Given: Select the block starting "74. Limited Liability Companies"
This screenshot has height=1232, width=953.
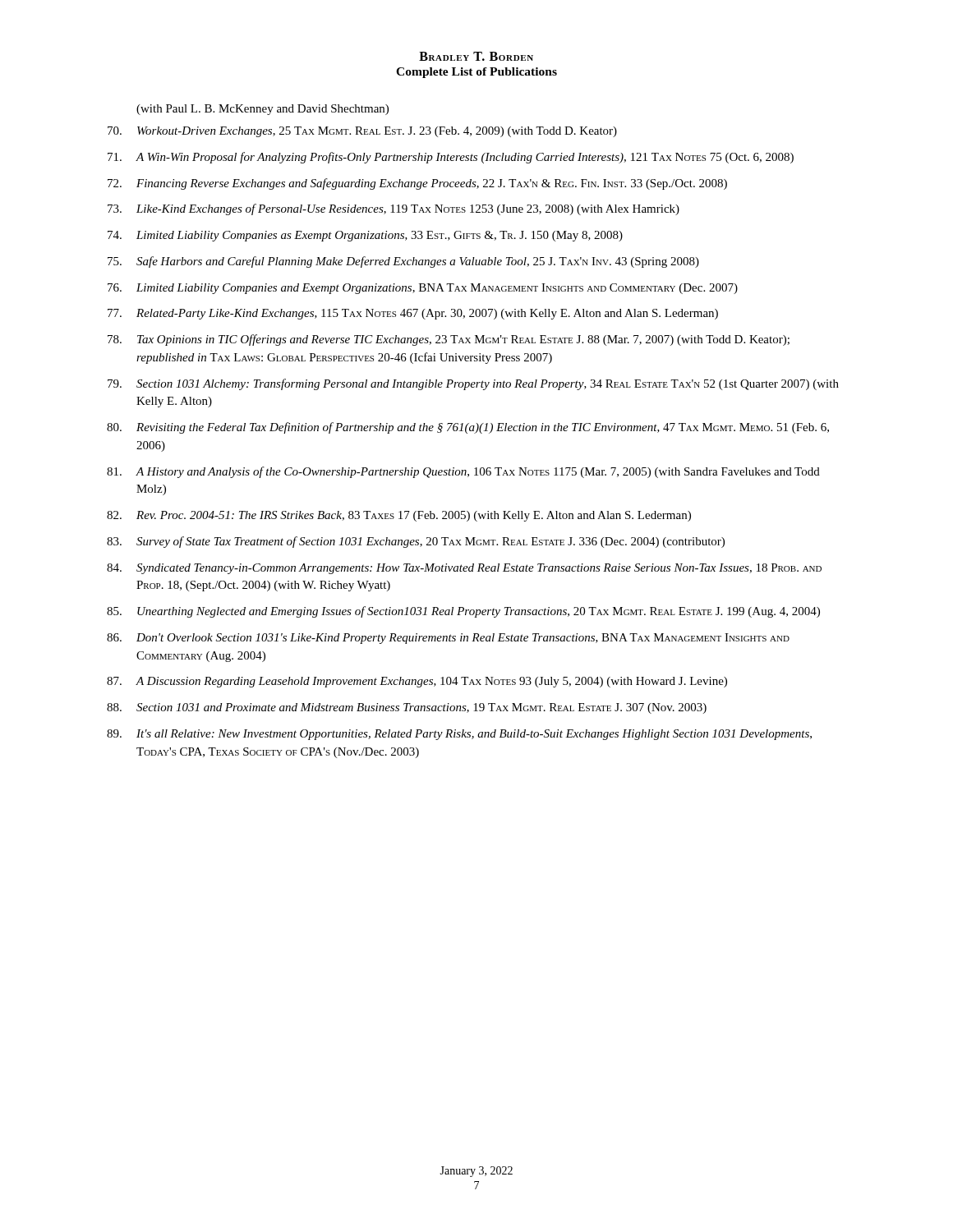Looking at the screenshot, I should [x=476, y=236].
